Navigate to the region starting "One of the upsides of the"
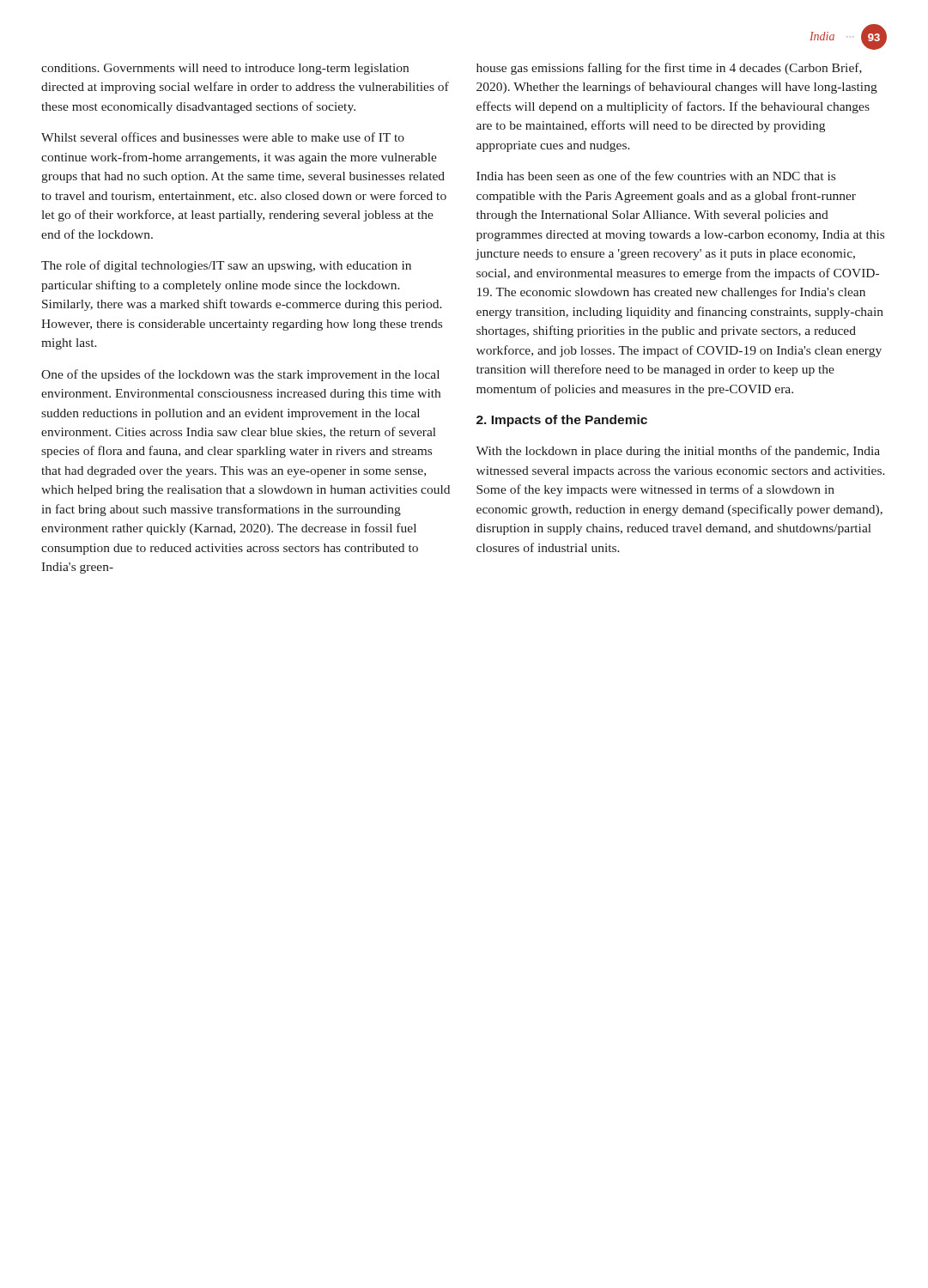Screen dimensions: 1288x928 click(247, 471)
